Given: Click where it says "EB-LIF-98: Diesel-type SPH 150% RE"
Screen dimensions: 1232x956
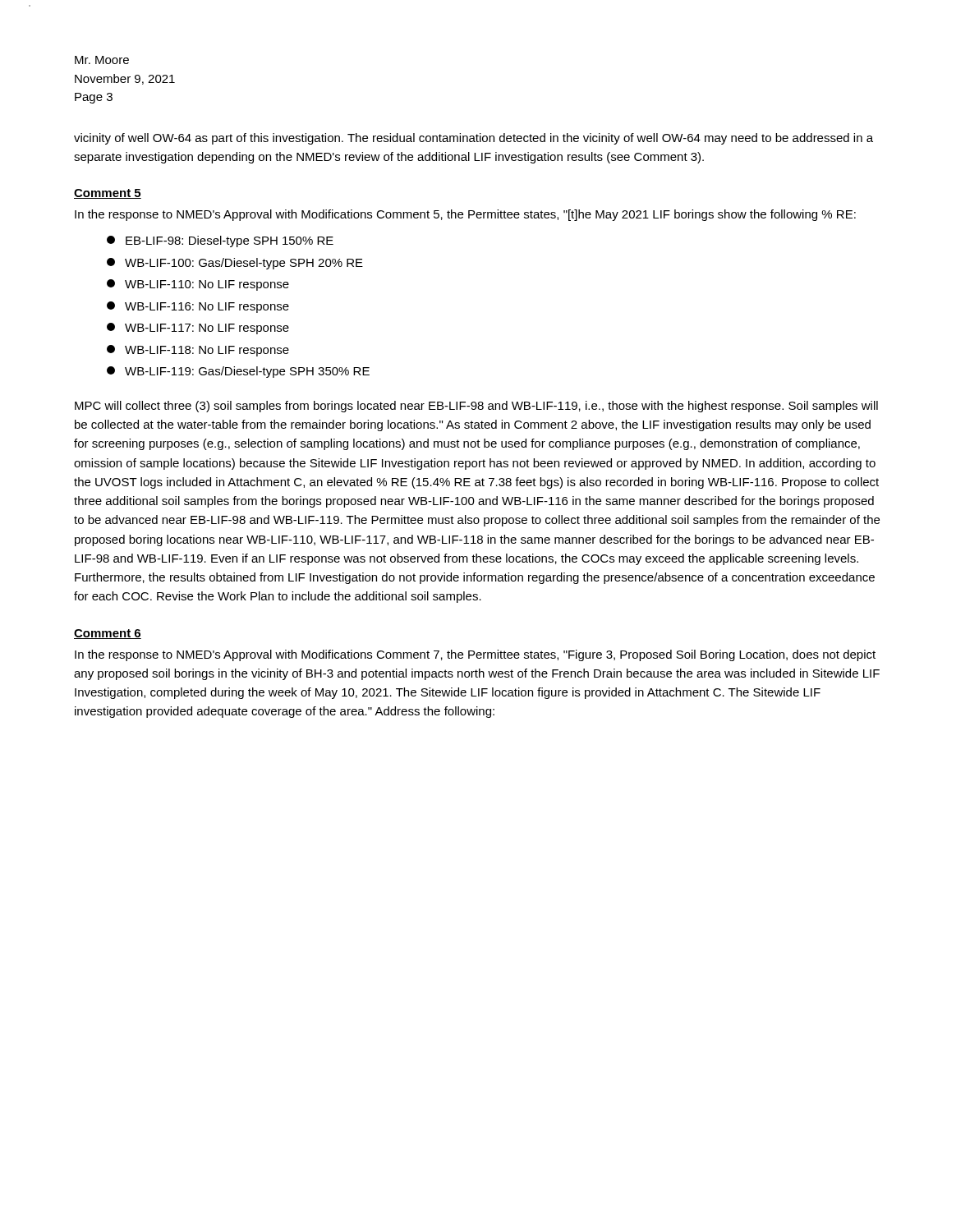Looking at the screenshot, I should [220, 241].
